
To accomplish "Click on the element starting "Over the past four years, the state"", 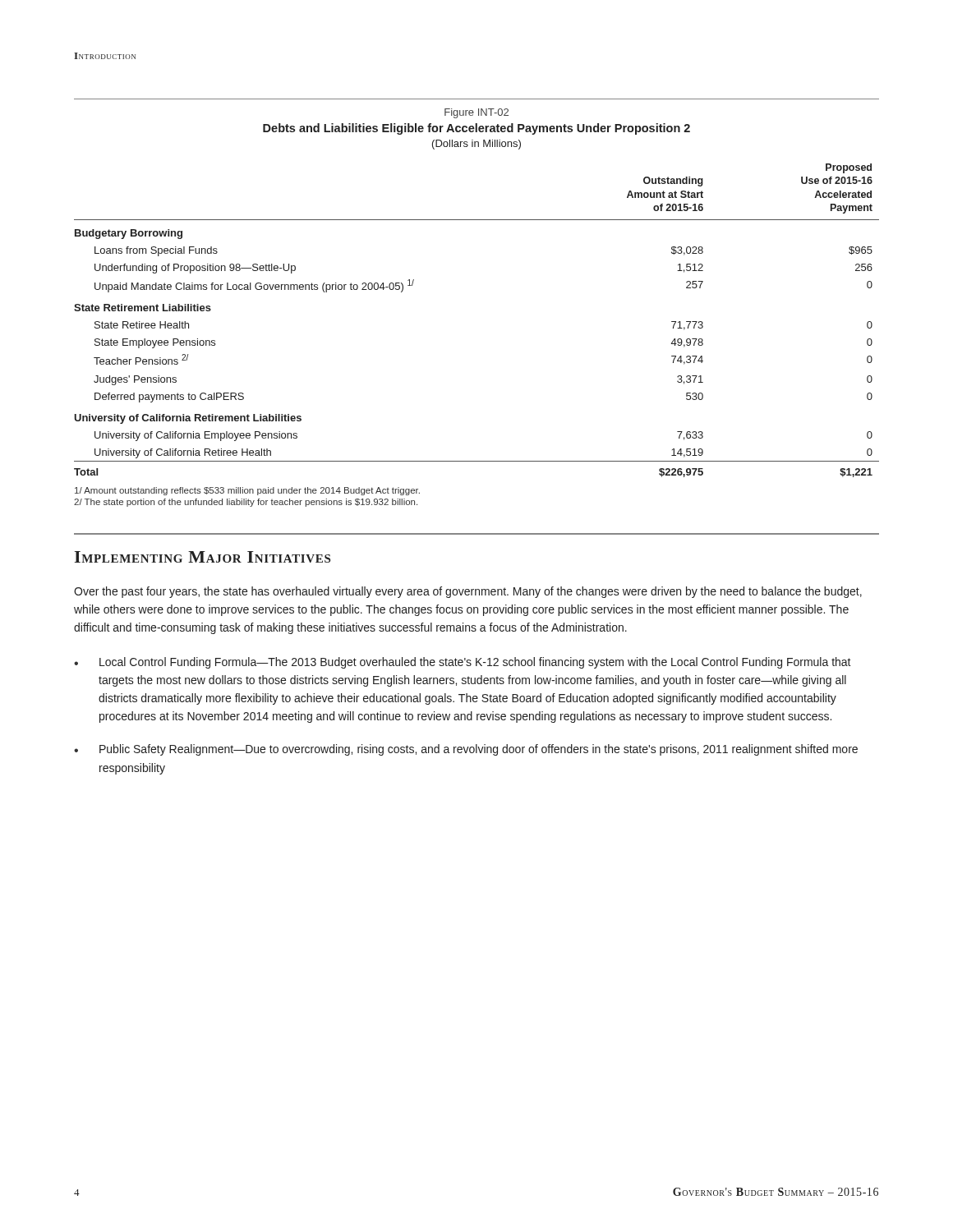I will point(468,609).
